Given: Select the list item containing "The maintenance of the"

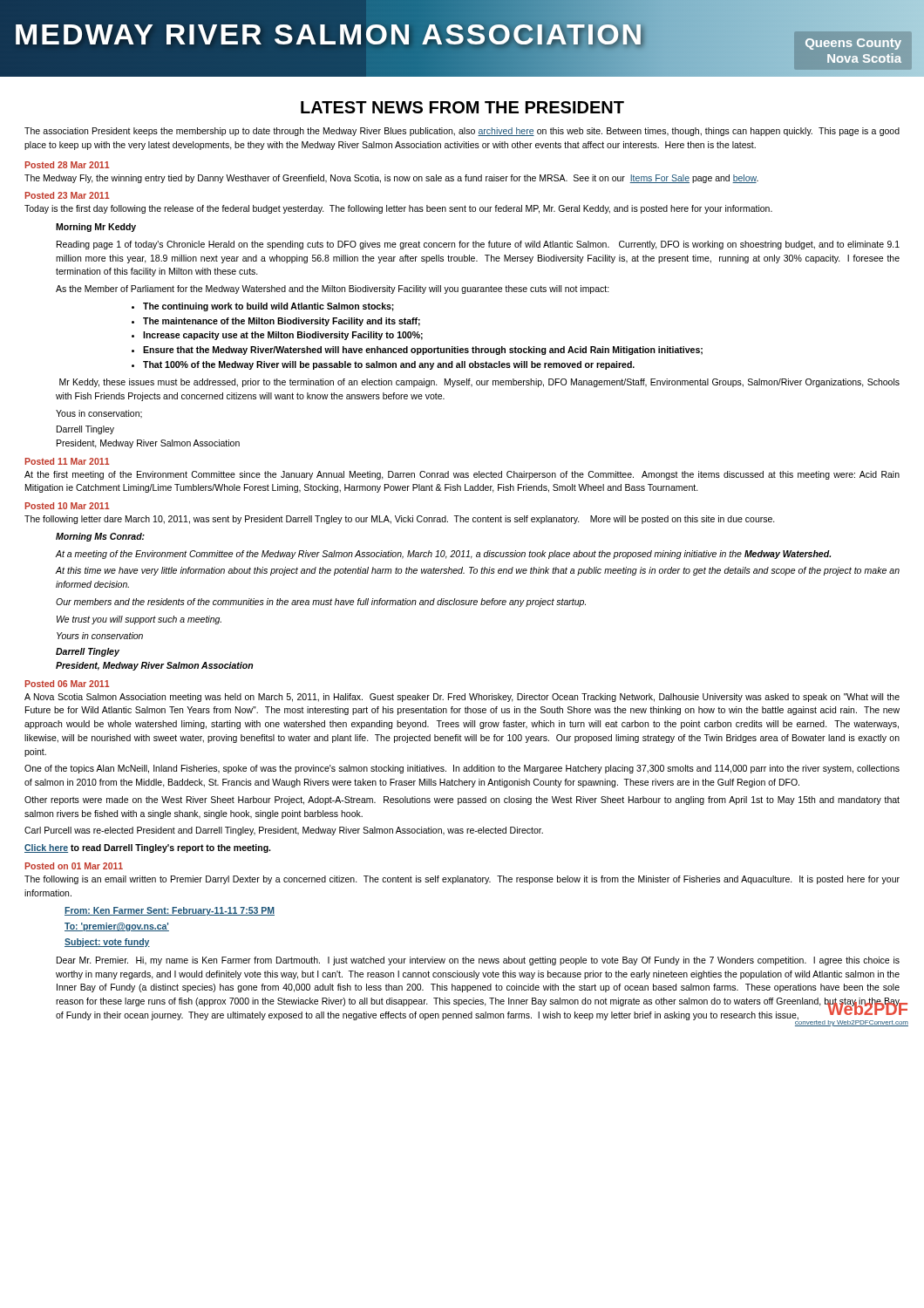Looking at the screenshot, I should (282, 321).
